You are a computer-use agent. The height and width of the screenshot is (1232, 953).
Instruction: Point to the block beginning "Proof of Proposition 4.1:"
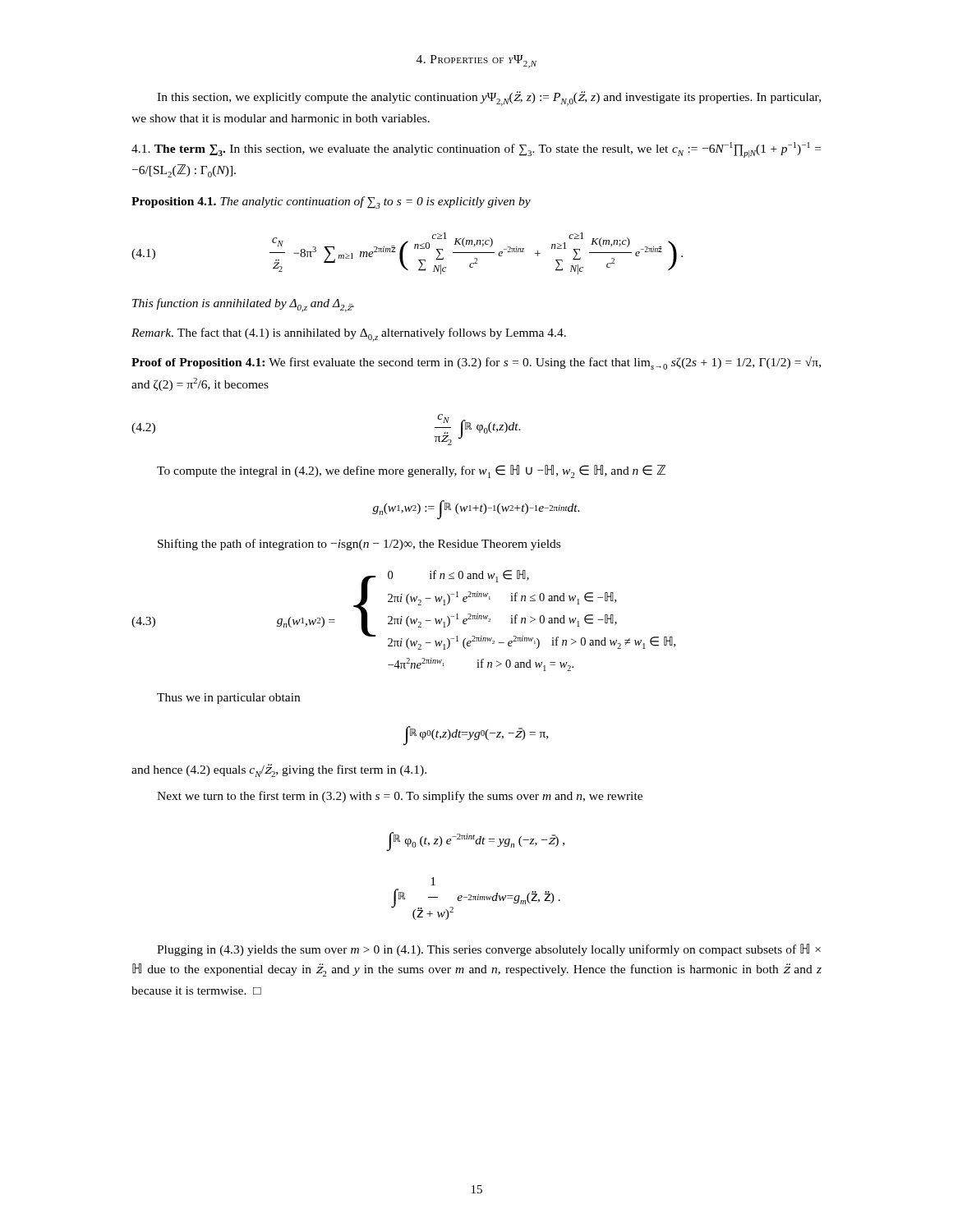click(476, 373)
